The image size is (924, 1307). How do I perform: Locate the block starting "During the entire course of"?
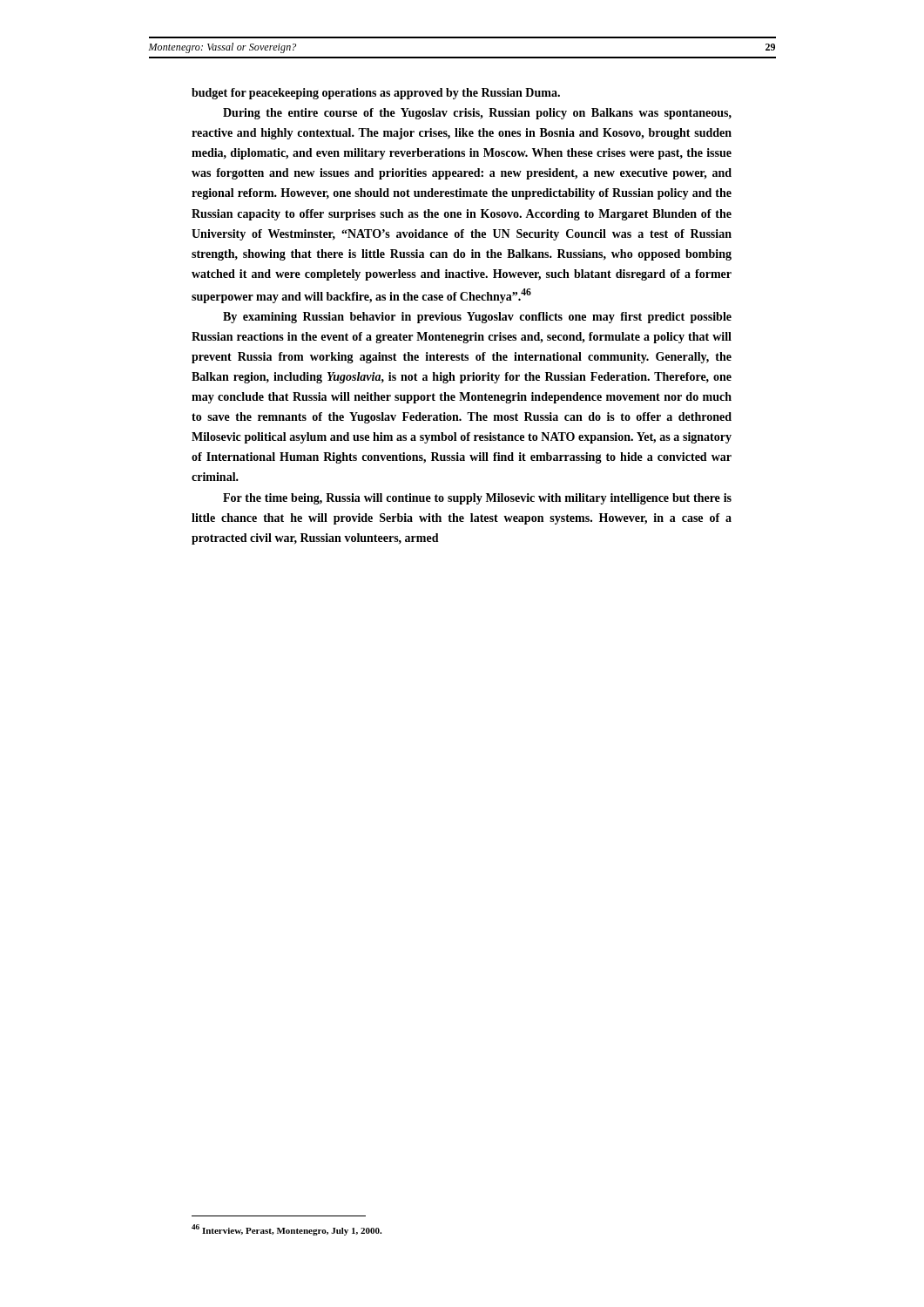[x=462, y=205]
